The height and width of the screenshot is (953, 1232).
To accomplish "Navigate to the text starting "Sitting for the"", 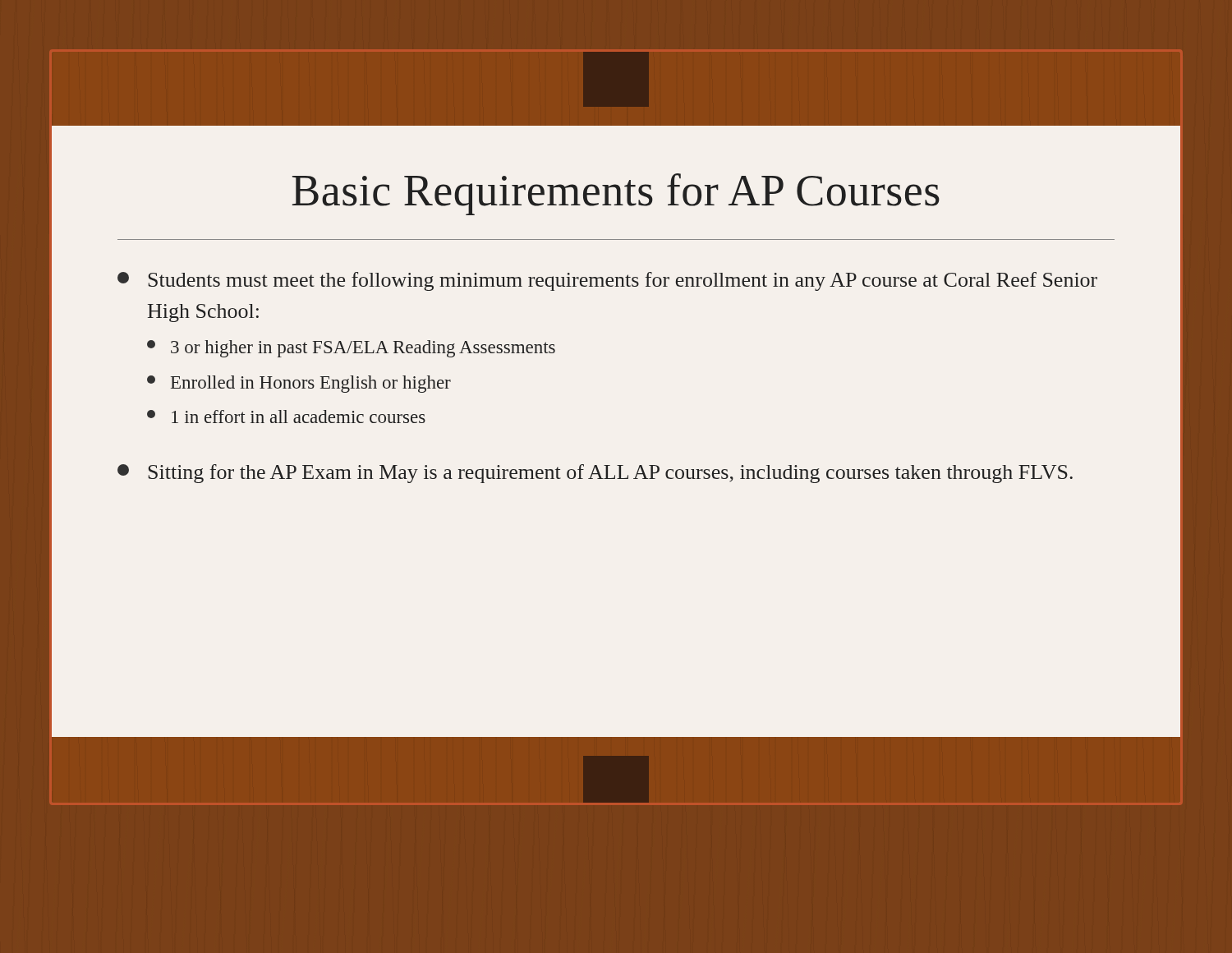I will pyautogui.click(x=596, y=472).
